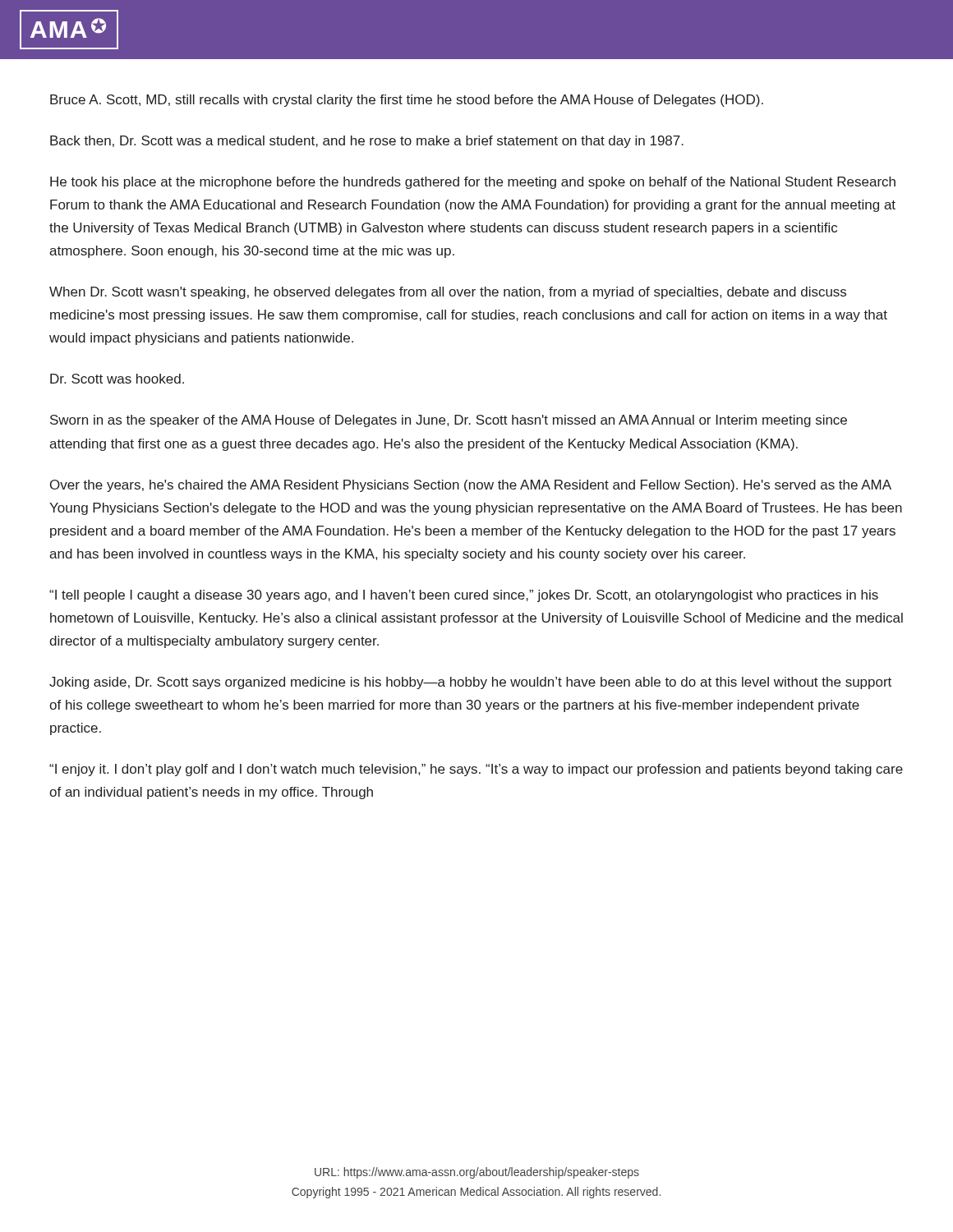
Task: Point to the block beginning "When Dr. Scott wasn't"
Action: coord(468,315)
